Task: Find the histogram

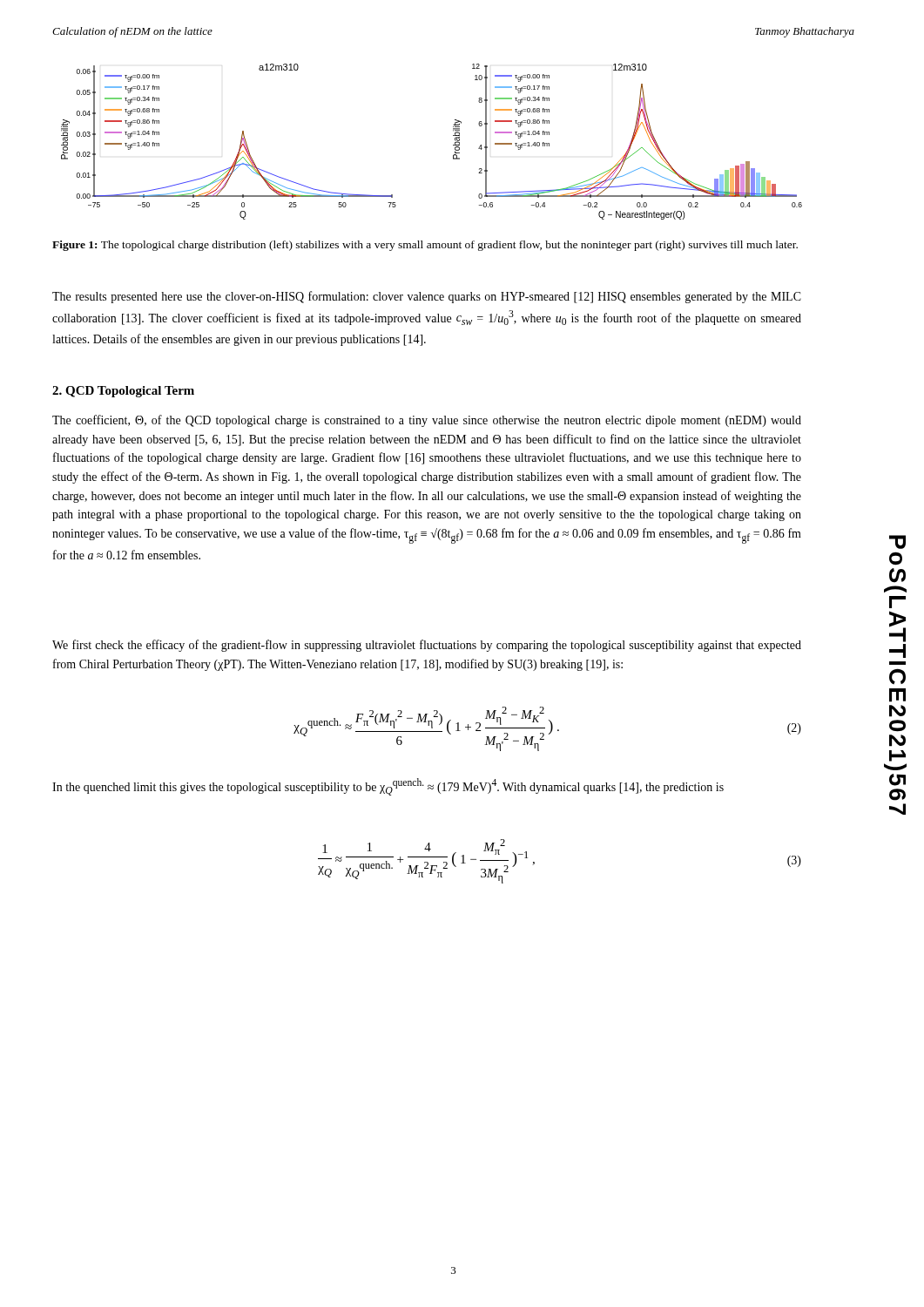Action: [x=431, y=143]
